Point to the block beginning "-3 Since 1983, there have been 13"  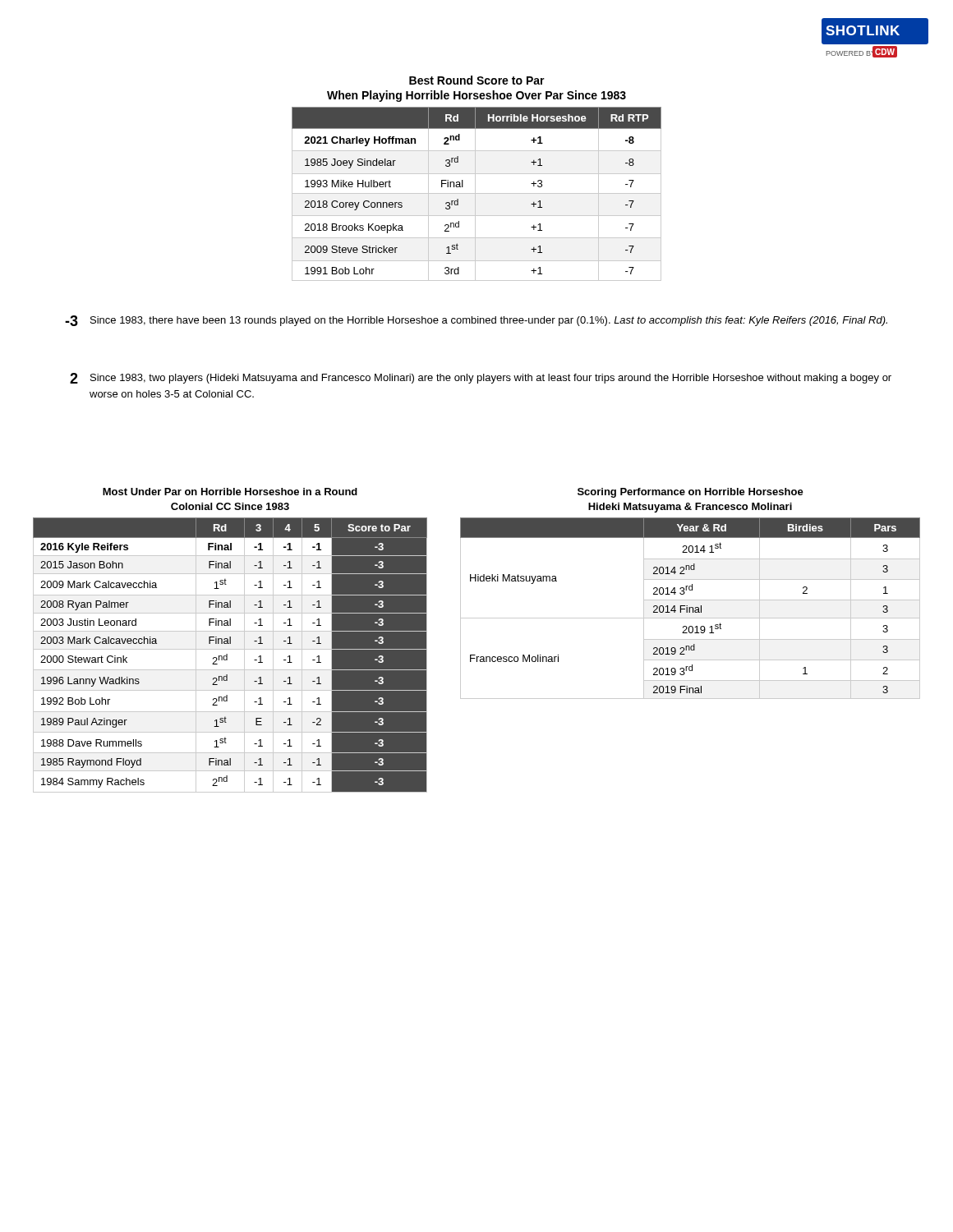coord(461,321)
